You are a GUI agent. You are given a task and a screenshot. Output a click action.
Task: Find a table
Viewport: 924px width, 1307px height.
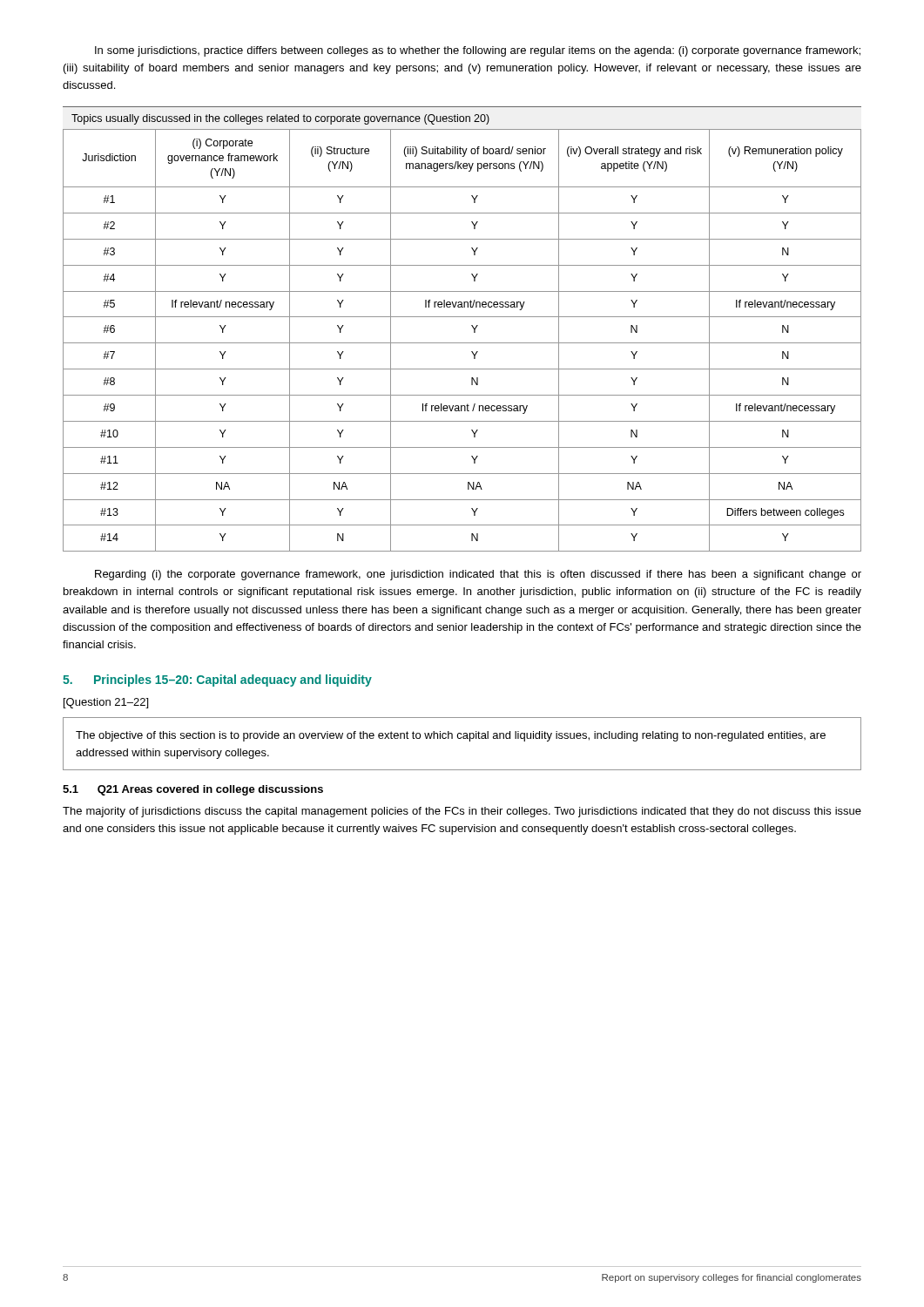point(462,329)
